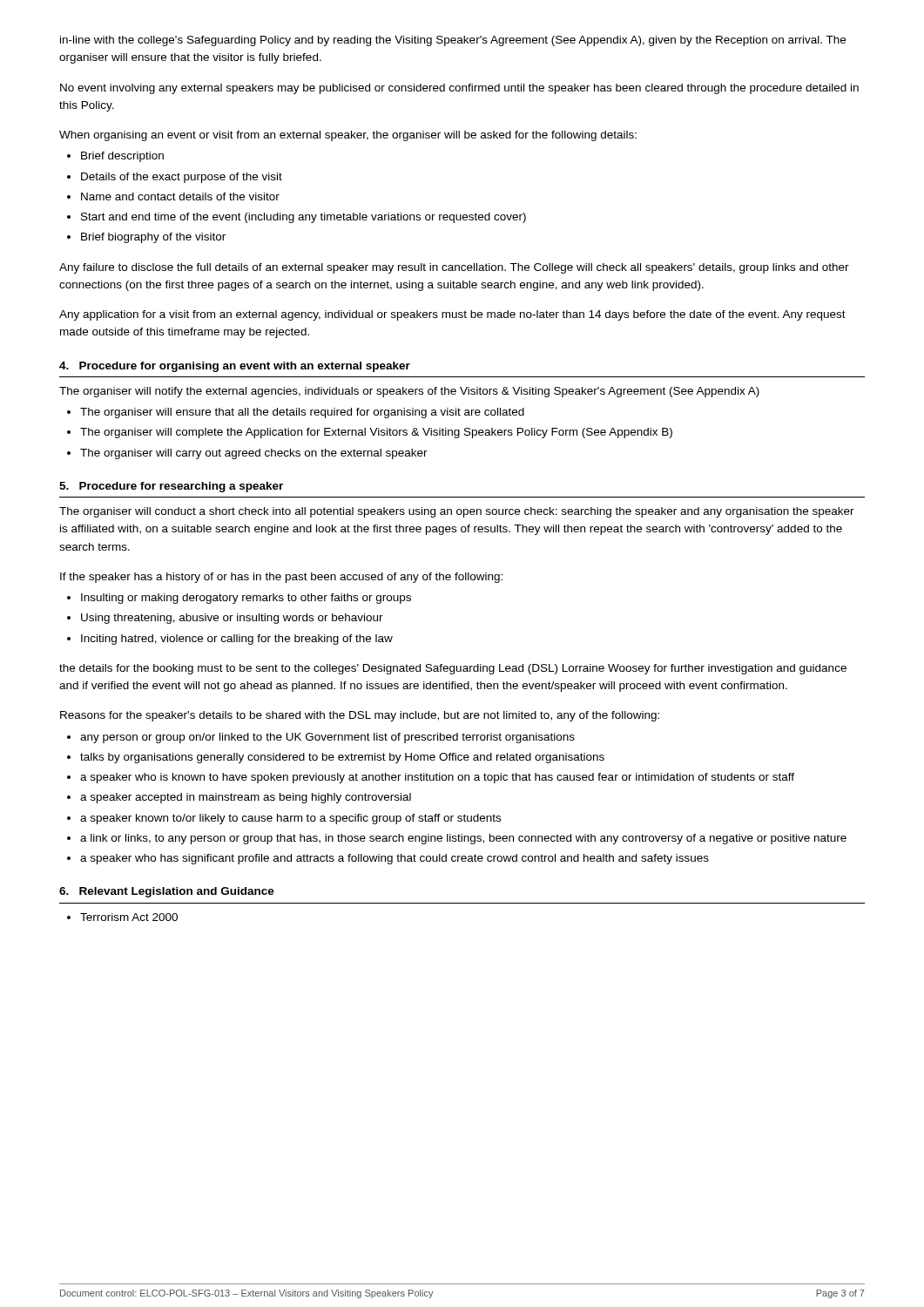Locate the block of text that opens with "The organiser will carry"
This screenshot has width=924, height=1307.
click(x=254, y=452)
